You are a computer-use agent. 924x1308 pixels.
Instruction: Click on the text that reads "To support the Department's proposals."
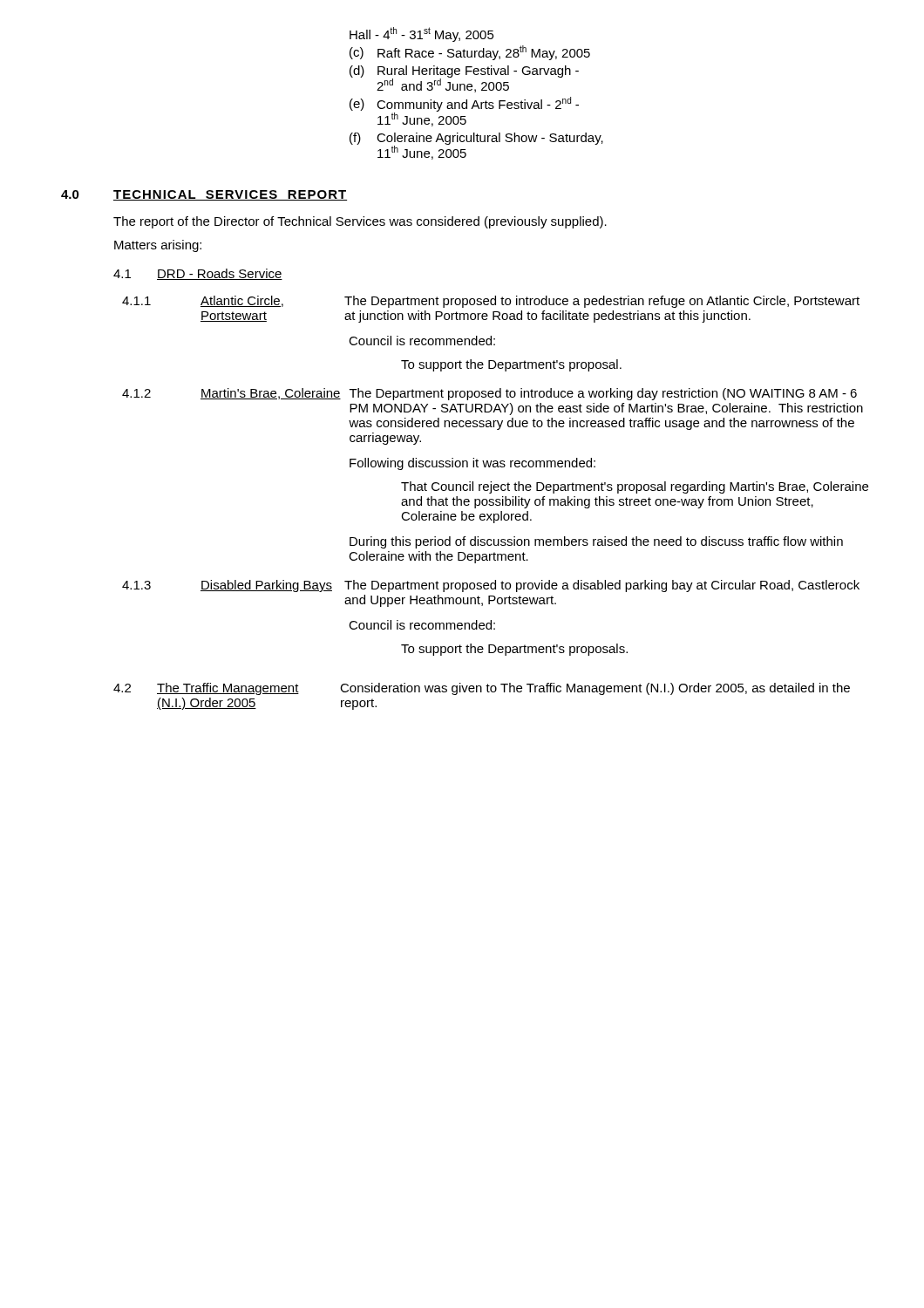point(515,648)
